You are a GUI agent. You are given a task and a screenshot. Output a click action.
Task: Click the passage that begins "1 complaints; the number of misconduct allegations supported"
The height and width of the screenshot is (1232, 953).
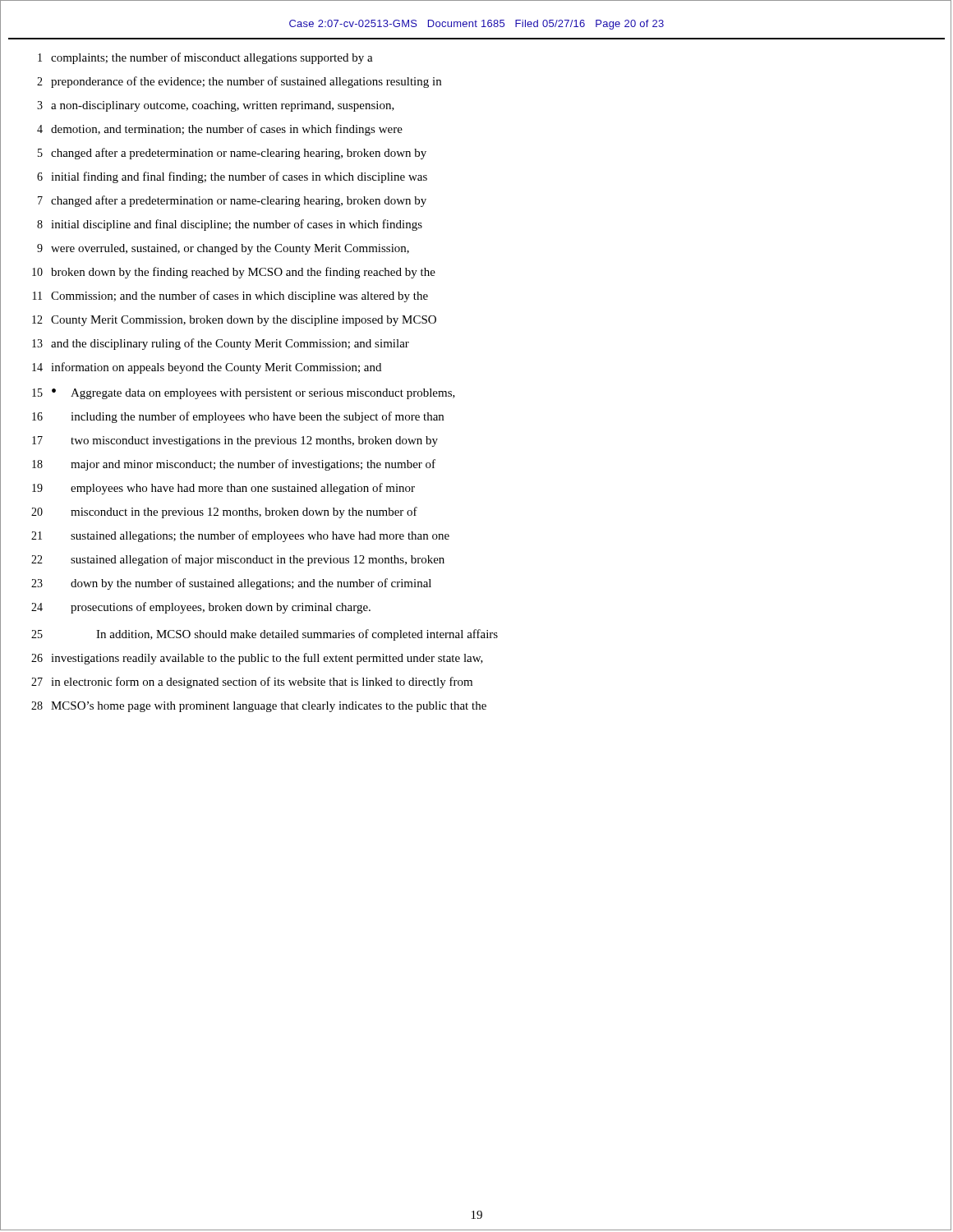coord(205,58)
